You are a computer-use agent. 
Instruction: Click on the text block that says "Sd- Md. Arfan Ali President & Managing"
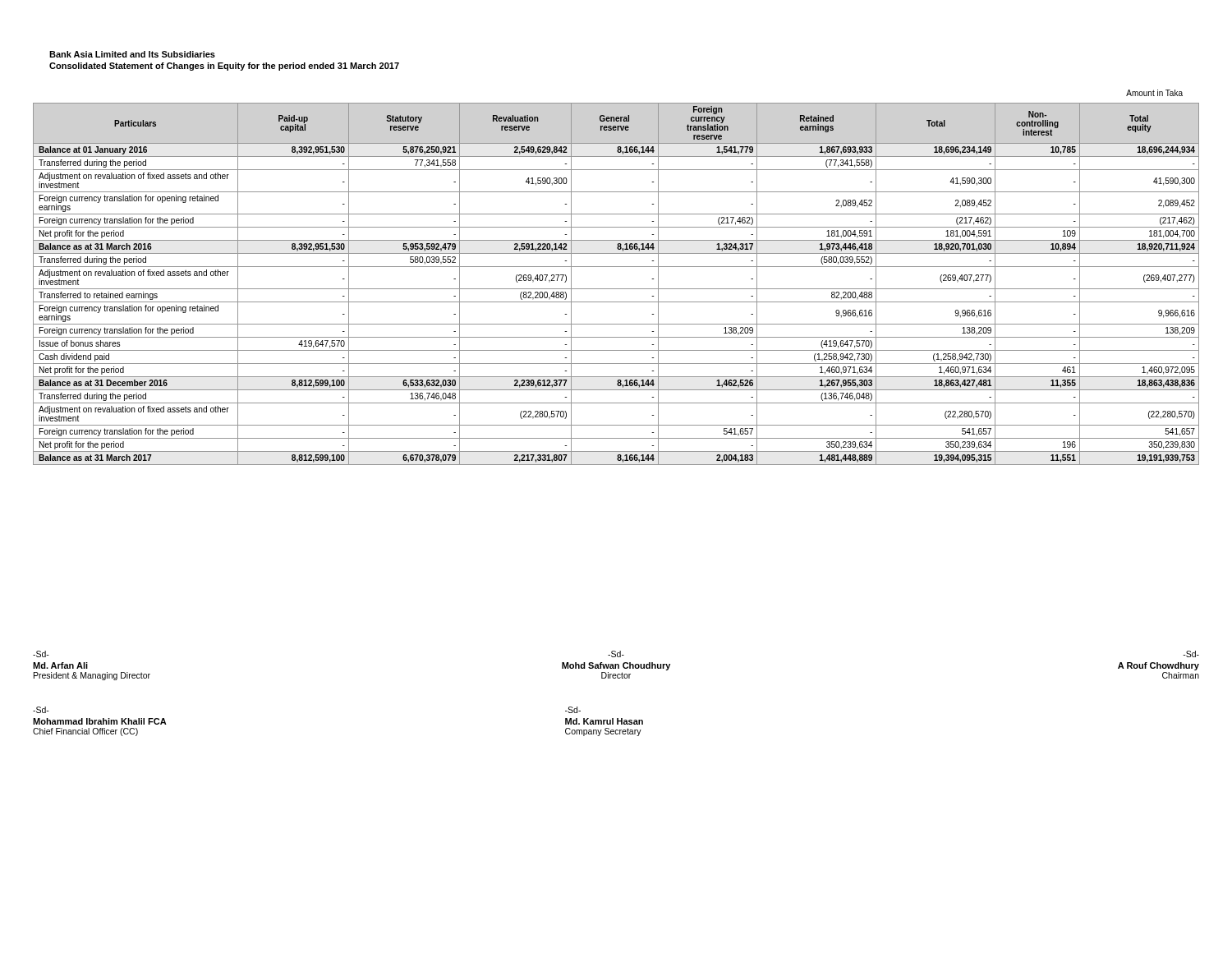click(x=41, y=654)
